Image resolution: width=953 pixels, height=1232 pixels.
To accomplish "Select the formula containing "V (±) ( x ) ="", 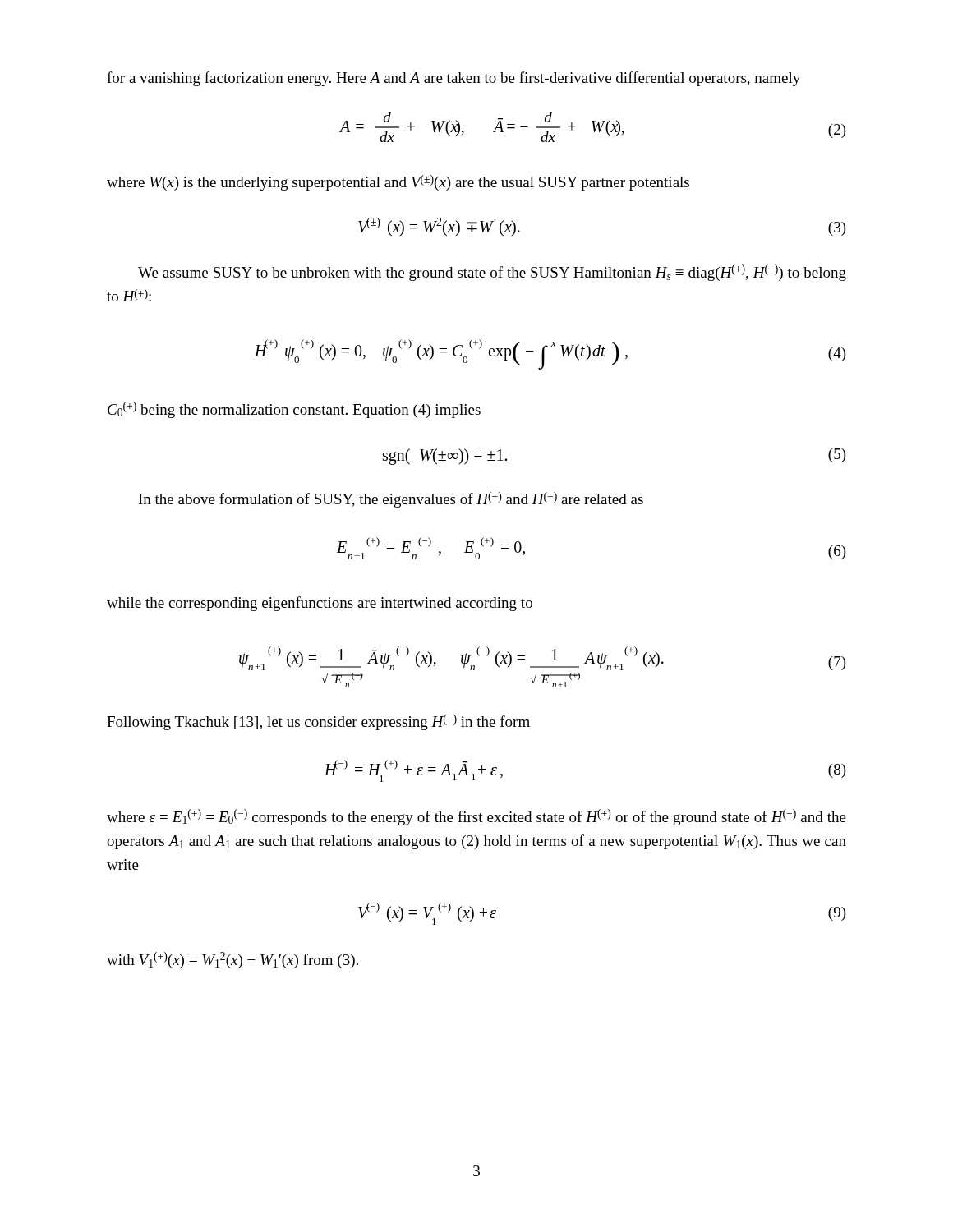I will 476,227.
